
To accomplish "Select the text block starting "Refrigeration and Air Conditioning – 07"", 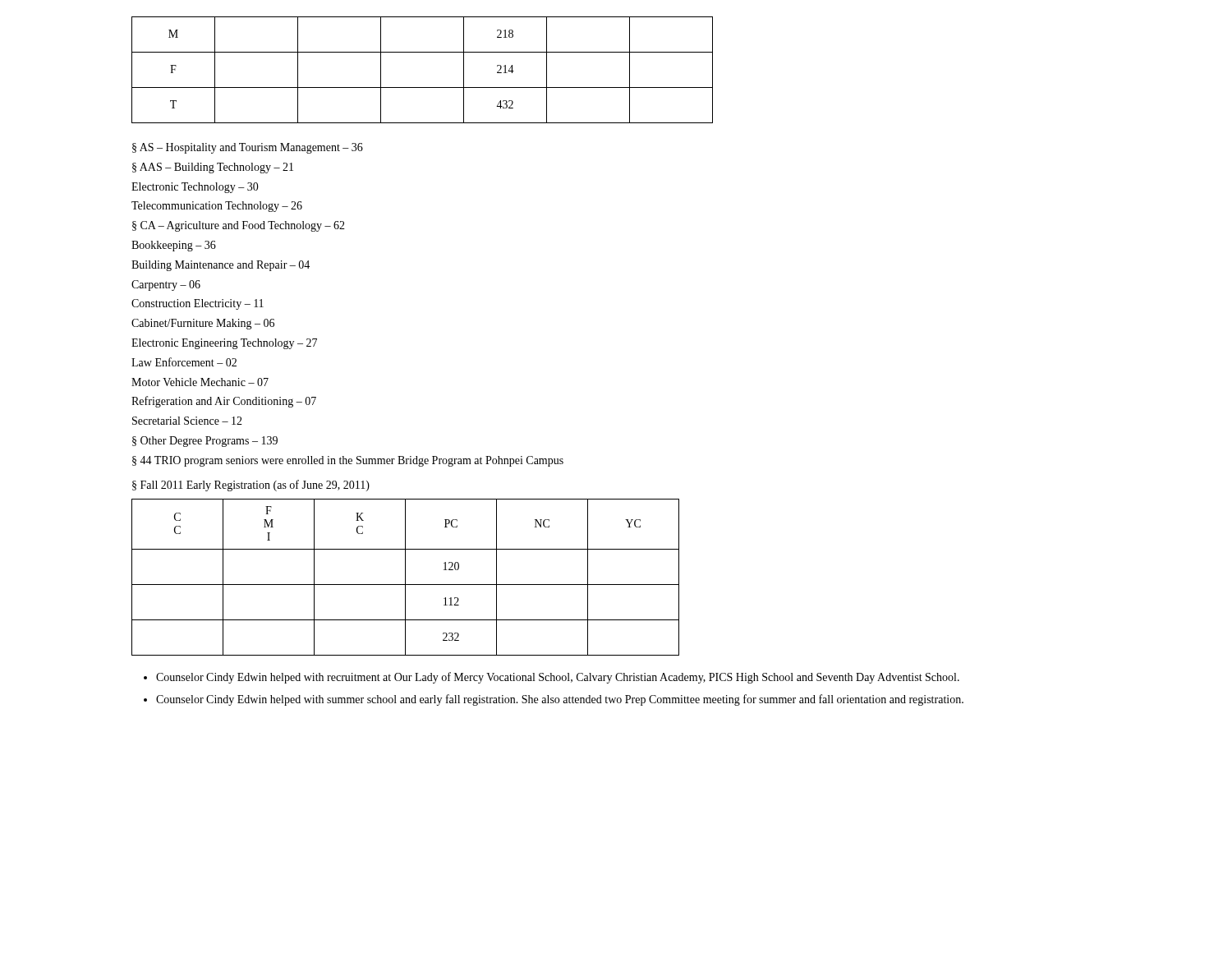I will tap(224, 402).
